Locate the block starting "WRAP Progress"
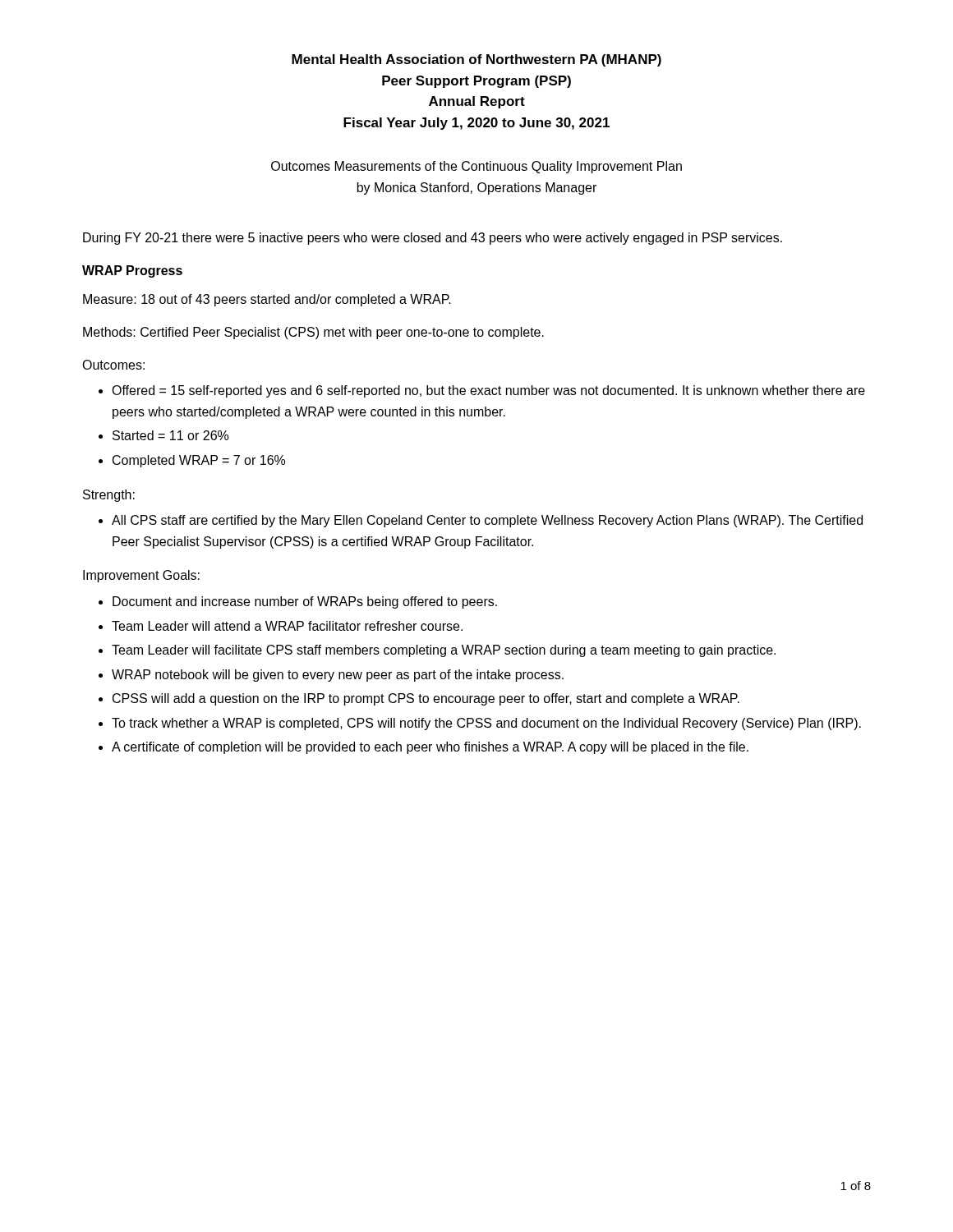 [x=132, y=270]
